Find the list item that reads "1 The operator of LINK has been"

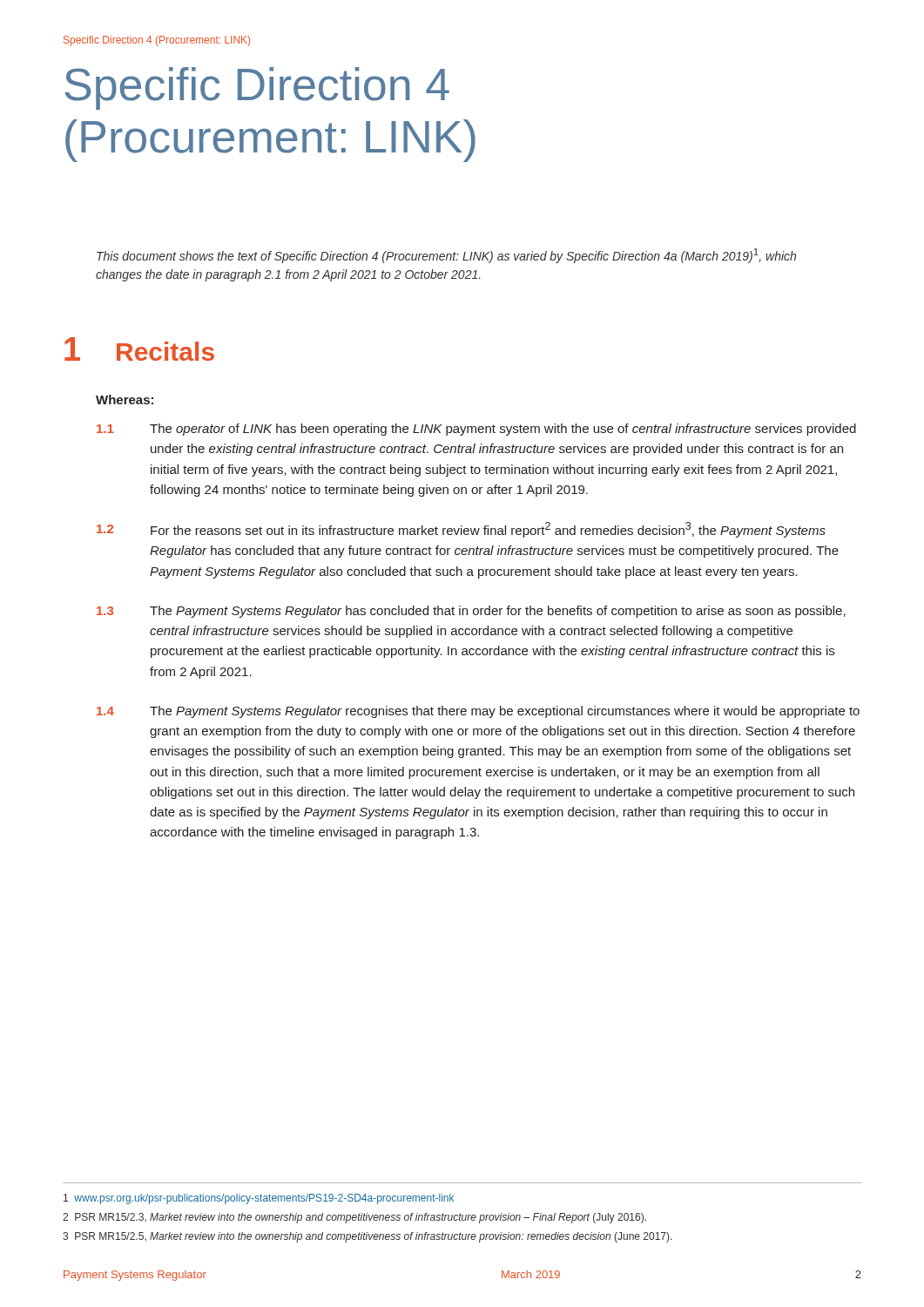point(479,459)
